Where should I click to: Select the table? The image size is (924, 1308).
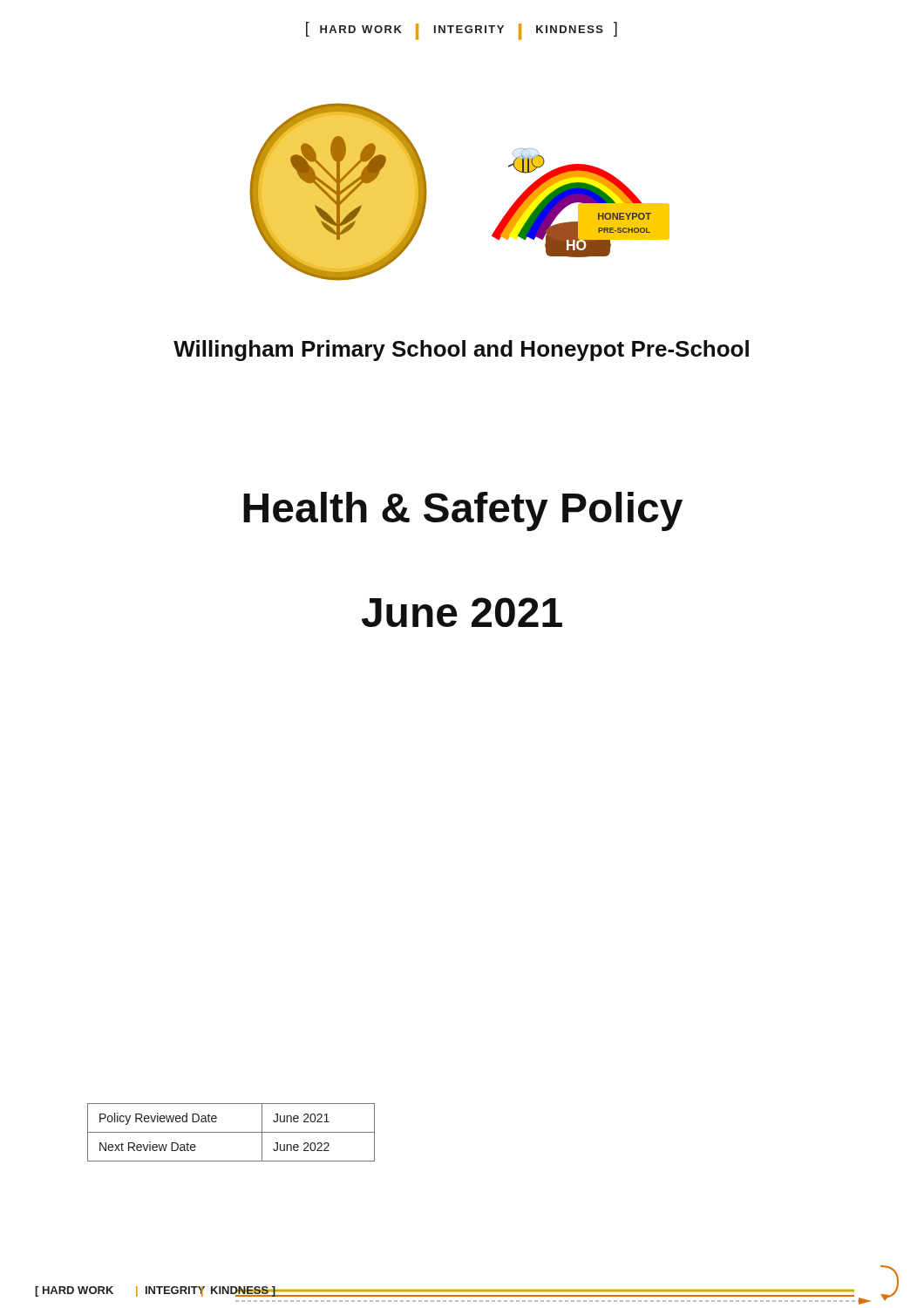[x=231, y=1132]
